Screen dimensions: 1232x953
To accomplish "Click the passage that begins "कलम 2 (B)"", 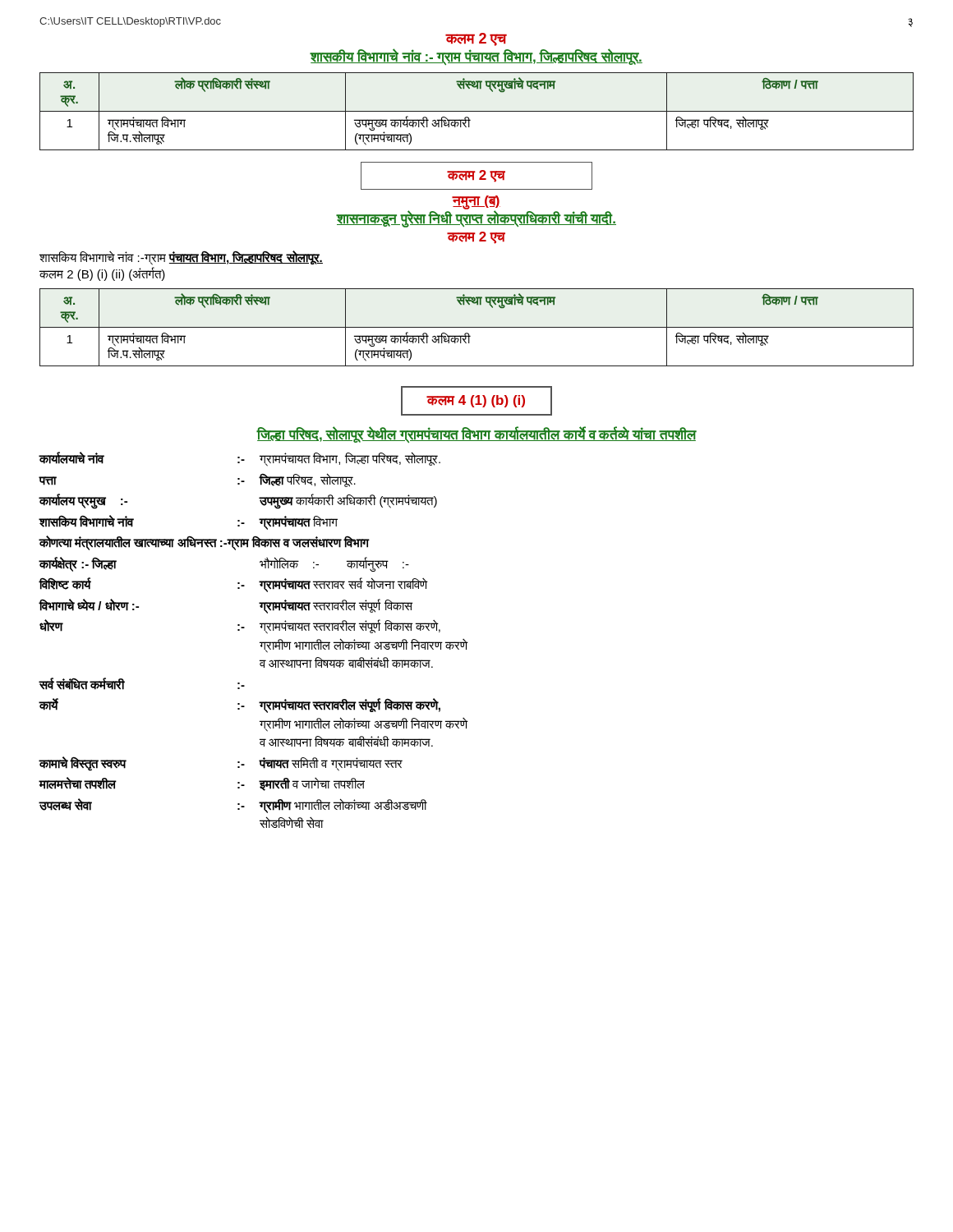I will [x=102, y=274].
